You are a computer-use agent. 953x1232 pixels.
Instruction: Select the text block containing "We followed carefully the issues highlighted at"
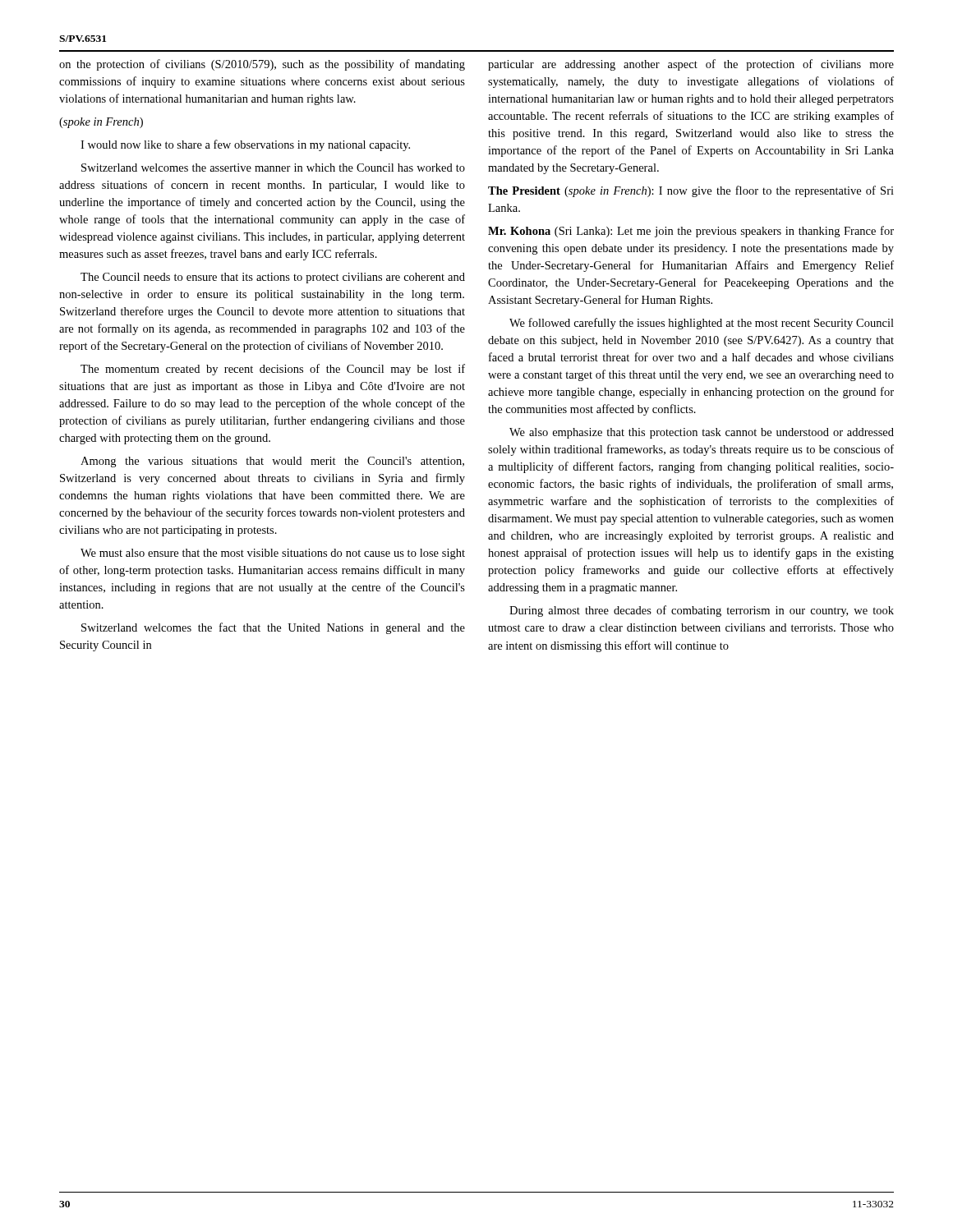pyautogui.click(x=691, y=367)
